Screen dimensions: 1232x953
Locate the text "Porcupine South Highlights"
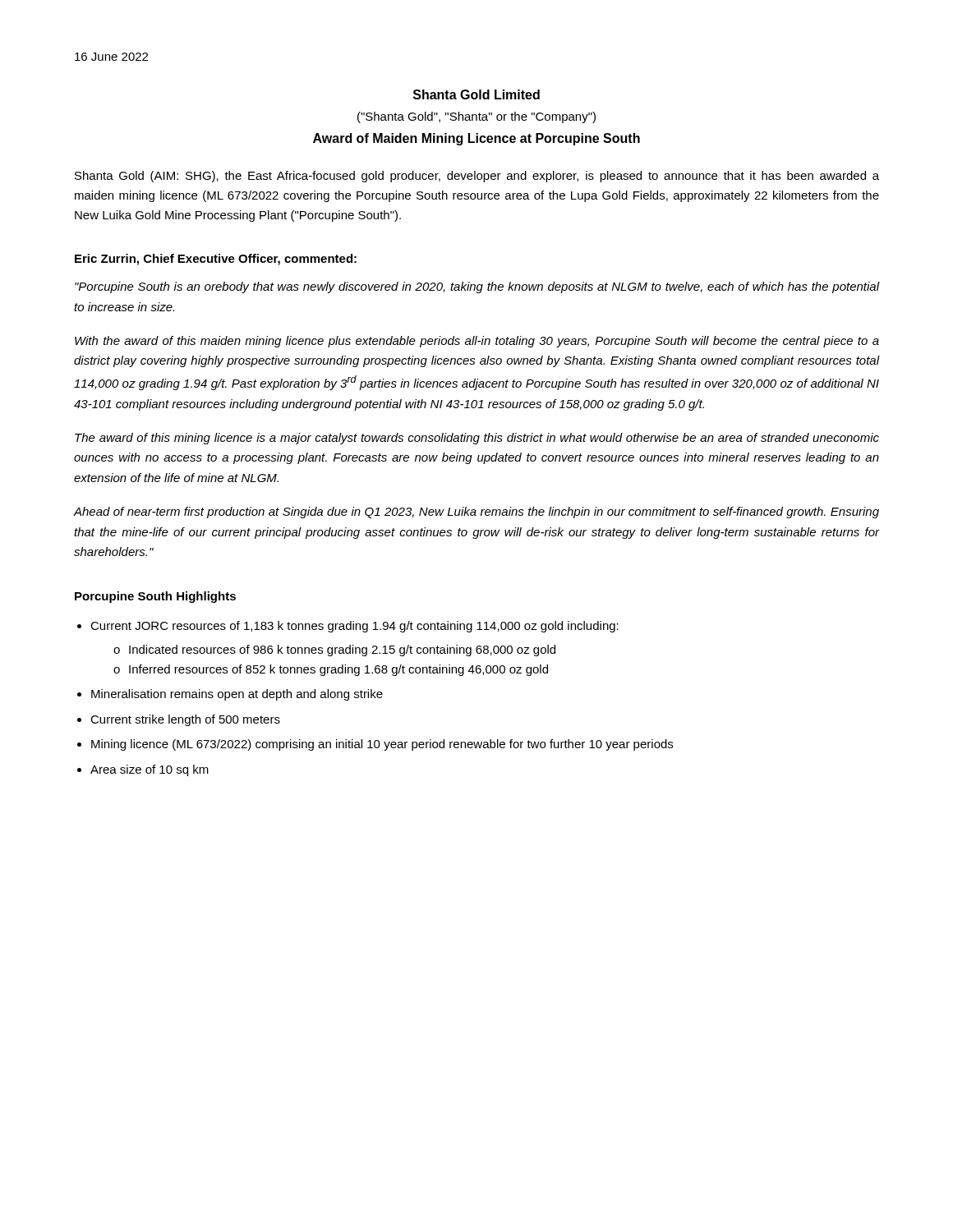(155, 596)
